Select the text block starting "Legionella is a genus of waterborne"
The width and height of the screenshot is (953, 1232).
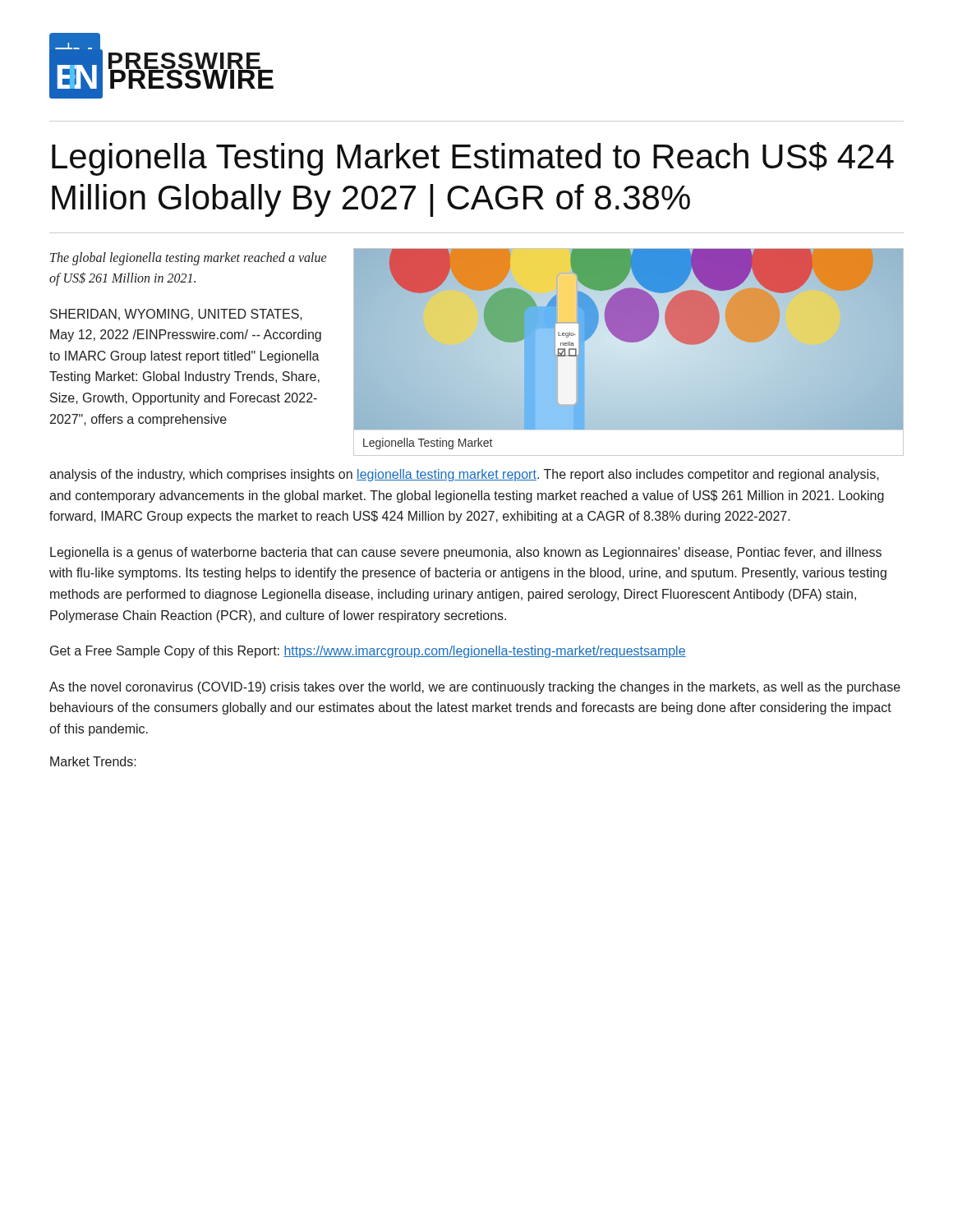coord(476,584)
